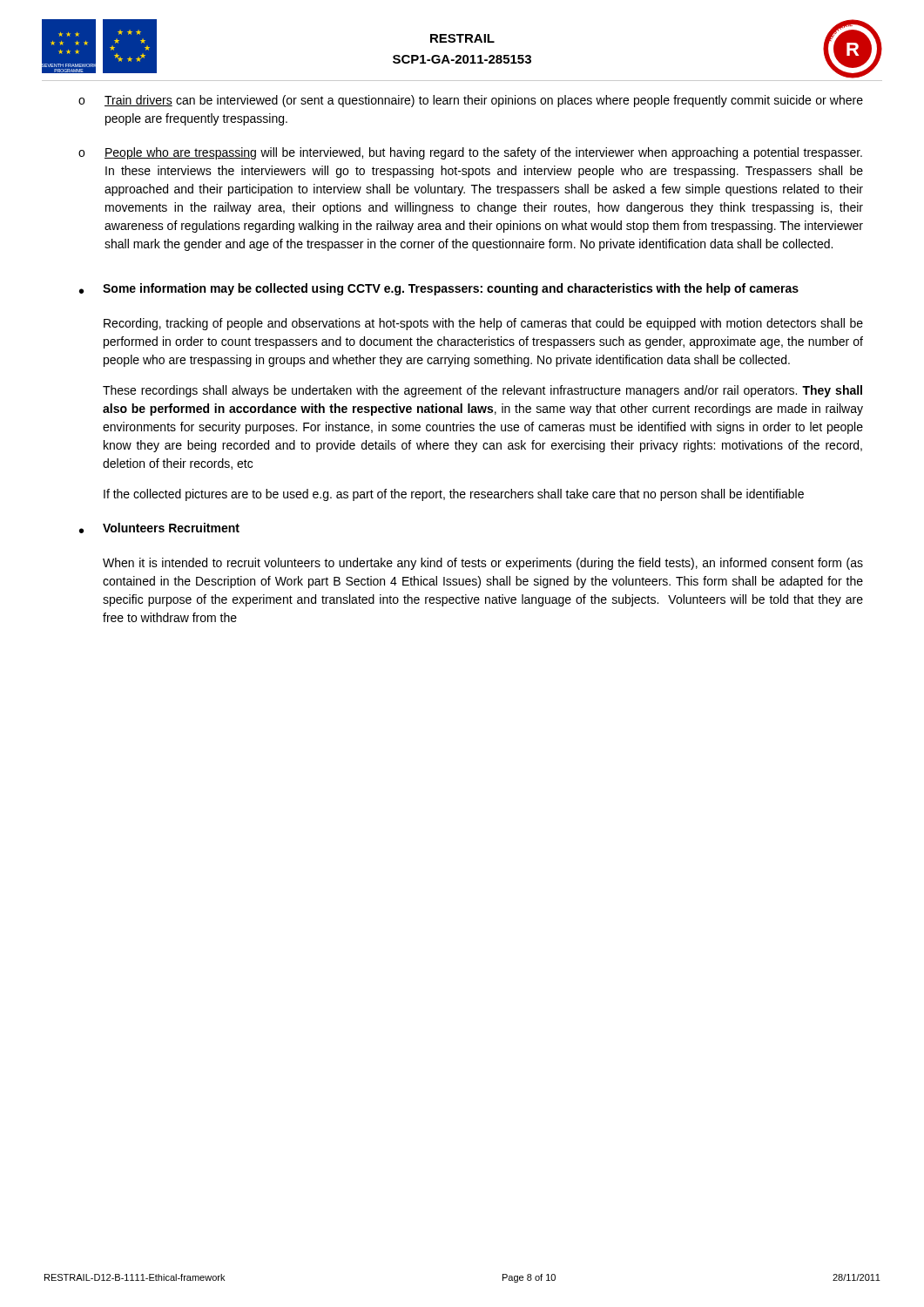Click the passage that begins "• Some information may"

click(471, 291)
